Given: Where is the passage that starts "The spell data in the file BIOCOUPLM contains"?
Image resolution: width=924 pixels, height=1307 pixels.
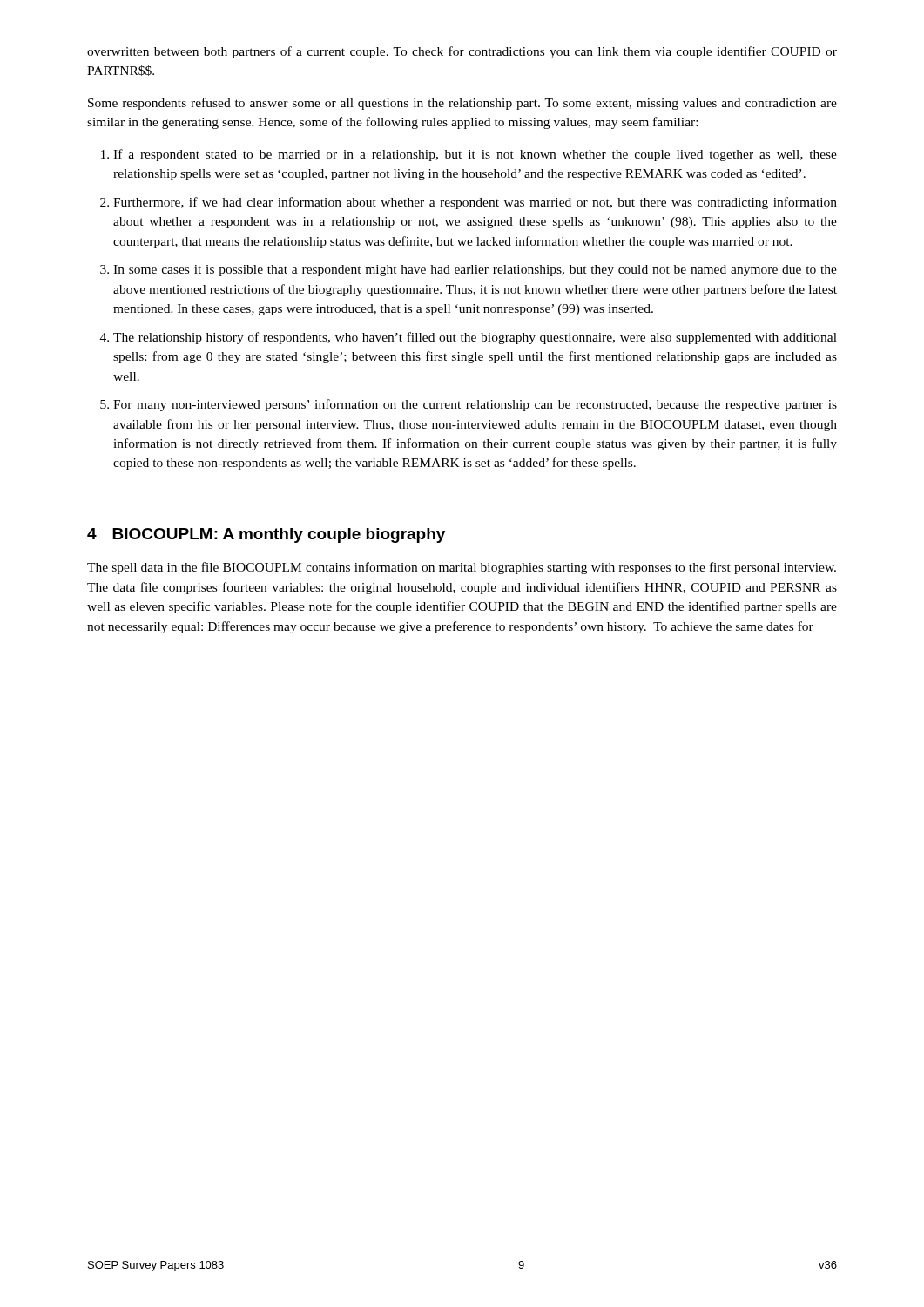Looking at the screenshot, I should (x=462, y=597).
